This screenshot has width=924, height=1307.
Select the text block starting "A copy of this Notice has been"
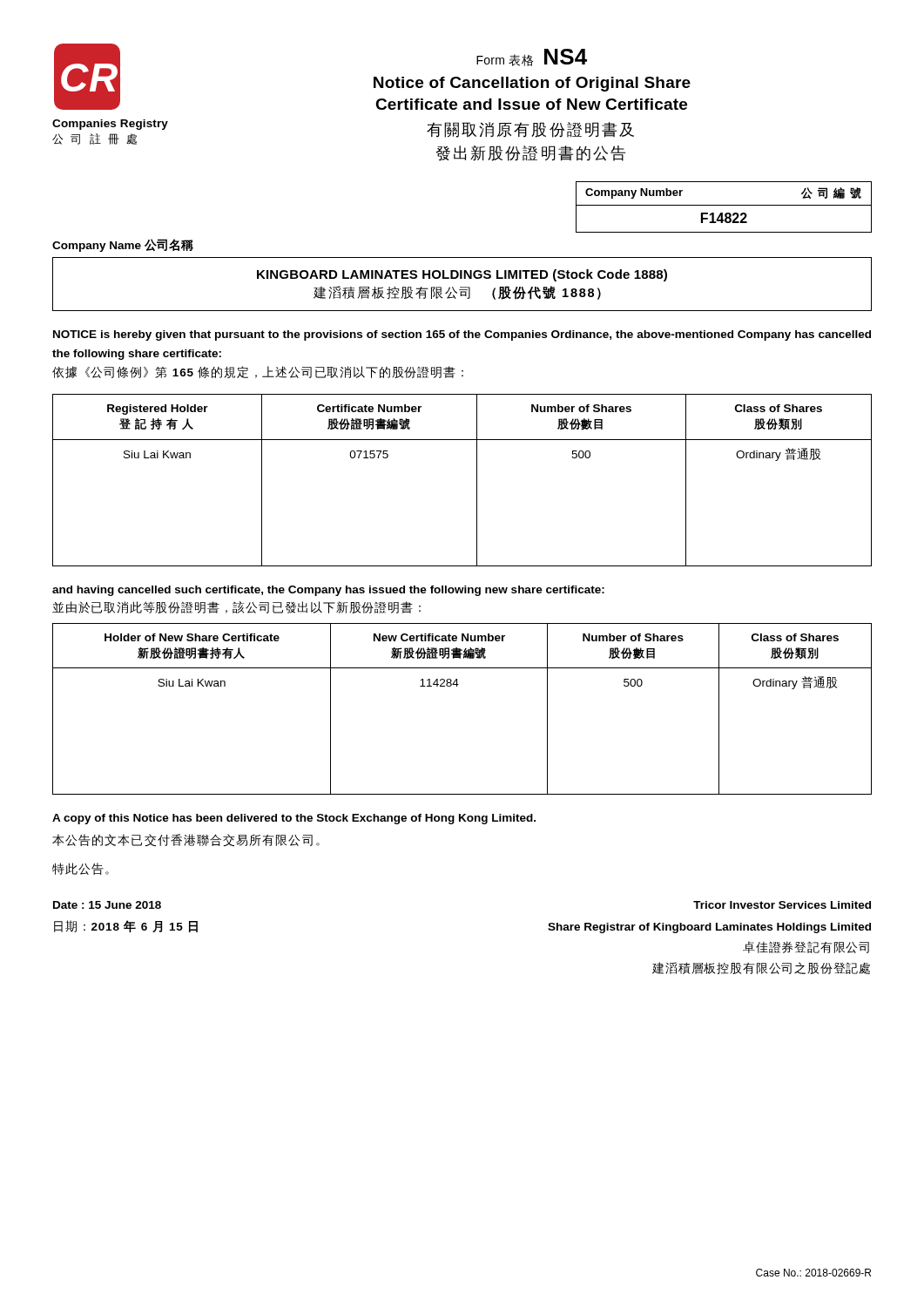tap(462, 829)
